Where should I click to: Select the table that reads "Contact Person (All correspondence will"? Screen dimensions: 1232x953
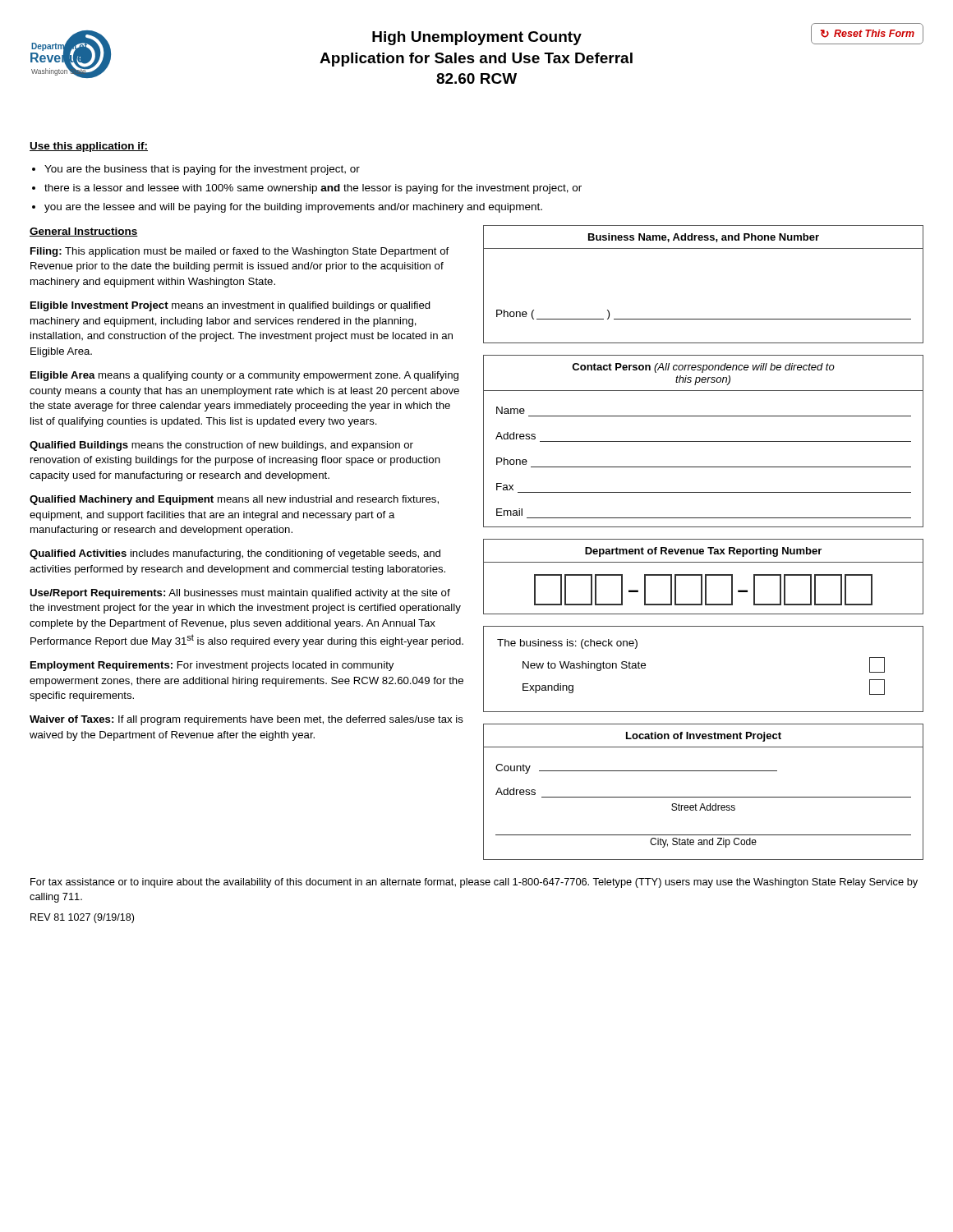tap(703, 441)
